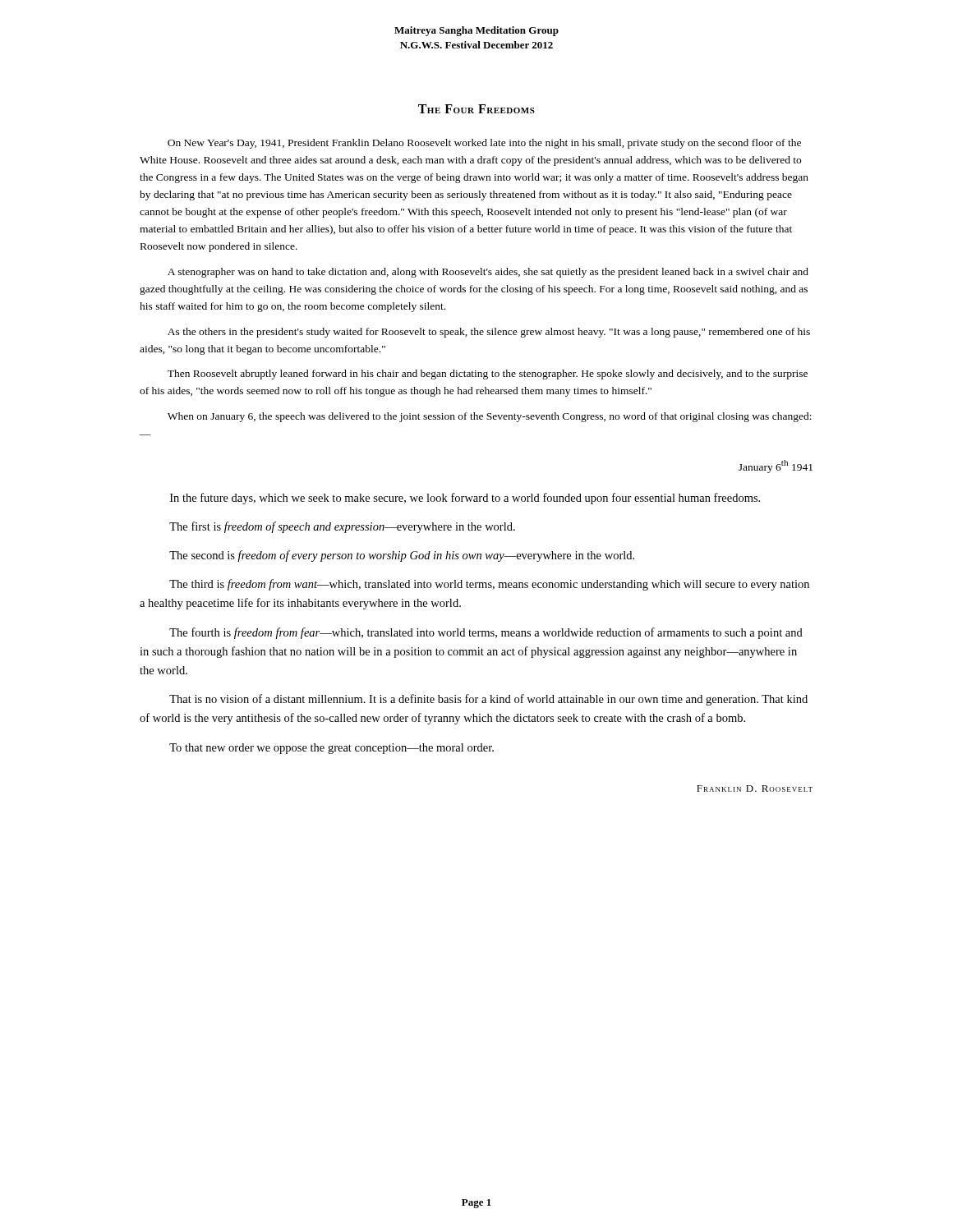Find the passage starting "Franklin D. Roosevelt"
Screen dimensions: 1232x953
tap(755, 788)
